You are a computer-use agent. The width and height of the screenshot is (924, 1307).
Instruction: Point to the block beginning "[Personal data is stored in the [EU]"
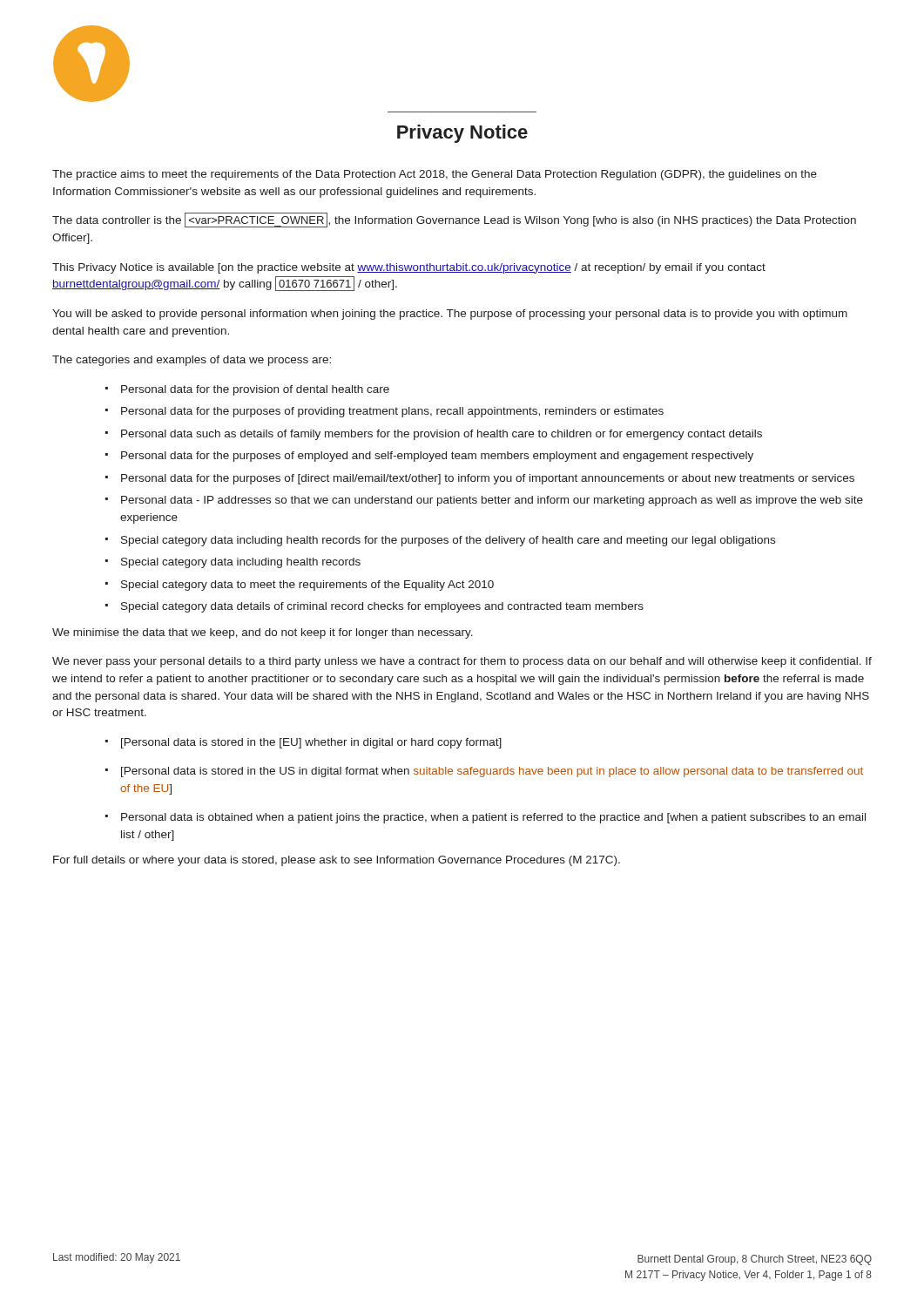(x=311, y=742)
